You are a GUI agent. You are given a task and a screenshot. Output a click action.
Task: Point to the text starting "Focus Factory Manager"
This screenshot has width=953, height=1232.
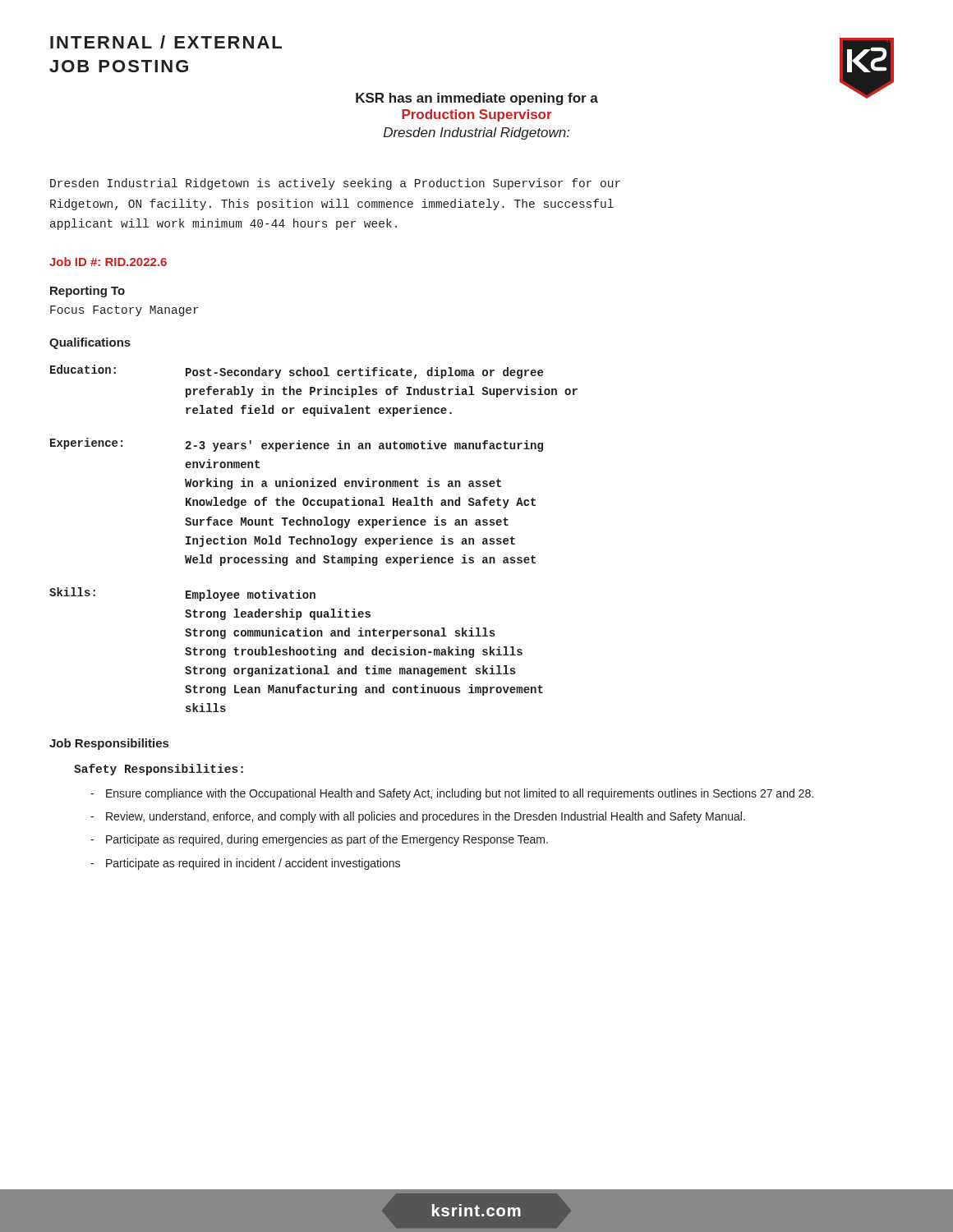click(124, 310)
